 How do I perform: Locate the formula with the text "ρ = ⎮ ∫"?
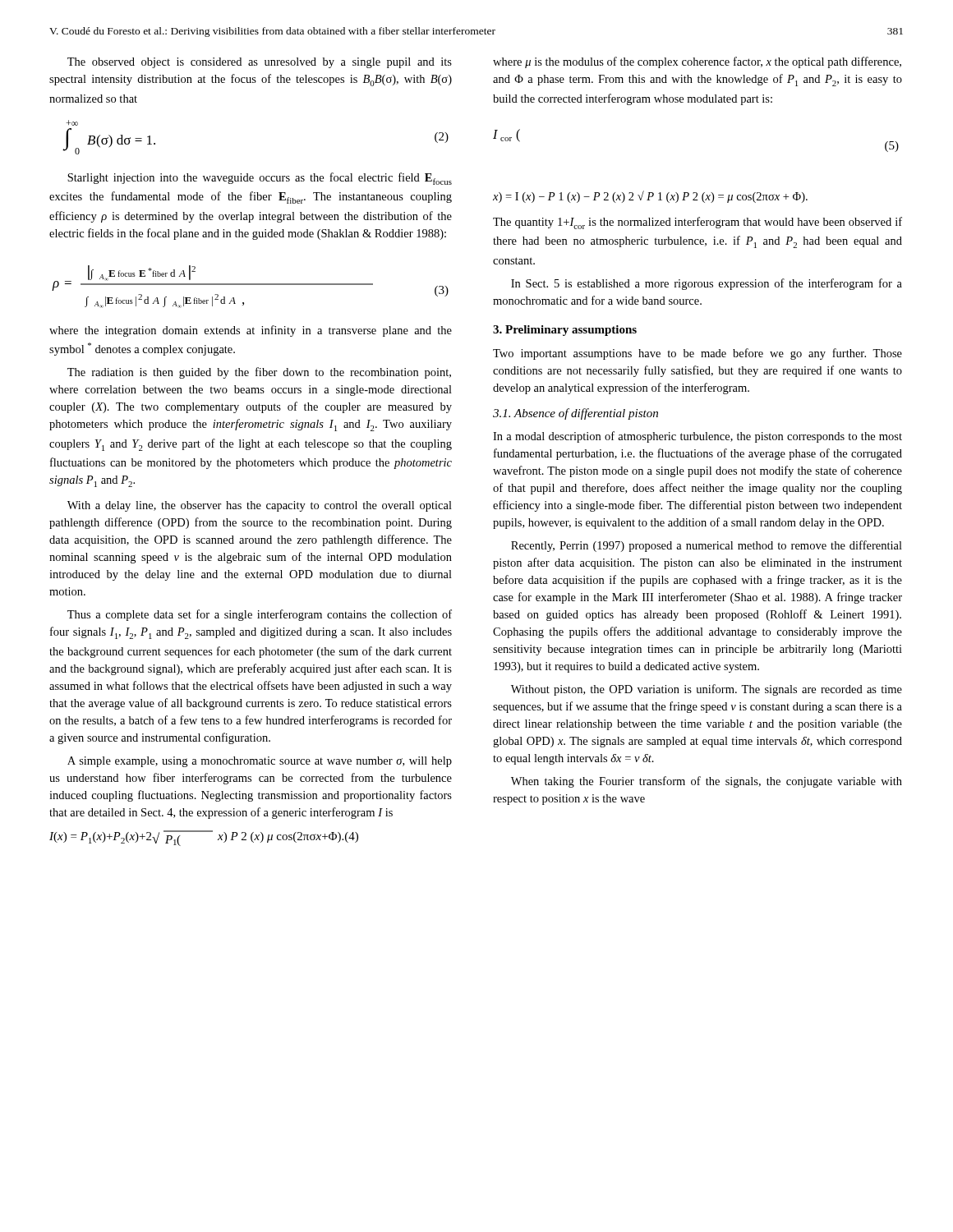pyautogui.click(x=252, y=281)
